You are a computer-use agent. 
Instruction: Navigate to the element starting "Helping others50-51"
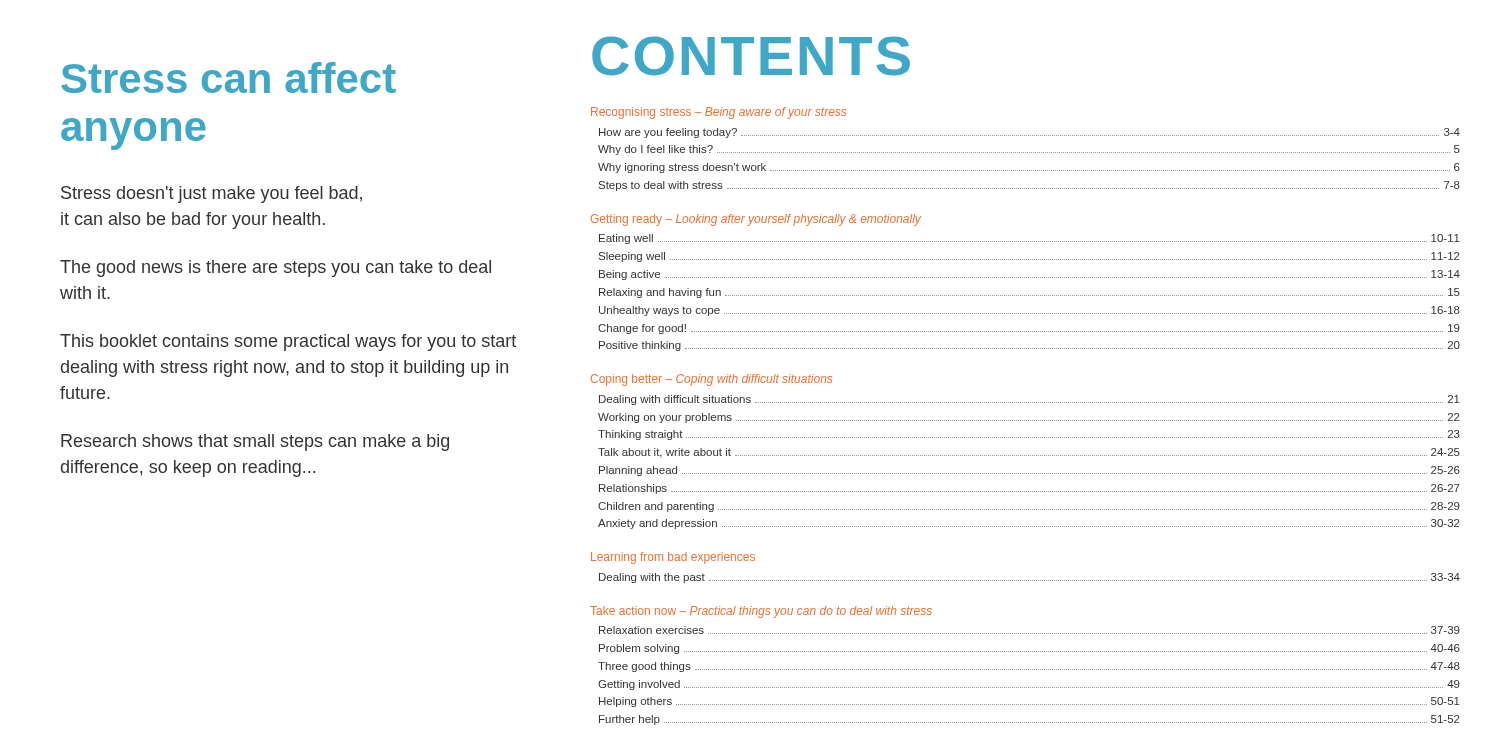pyautogui.click(x=1025, y=702)
